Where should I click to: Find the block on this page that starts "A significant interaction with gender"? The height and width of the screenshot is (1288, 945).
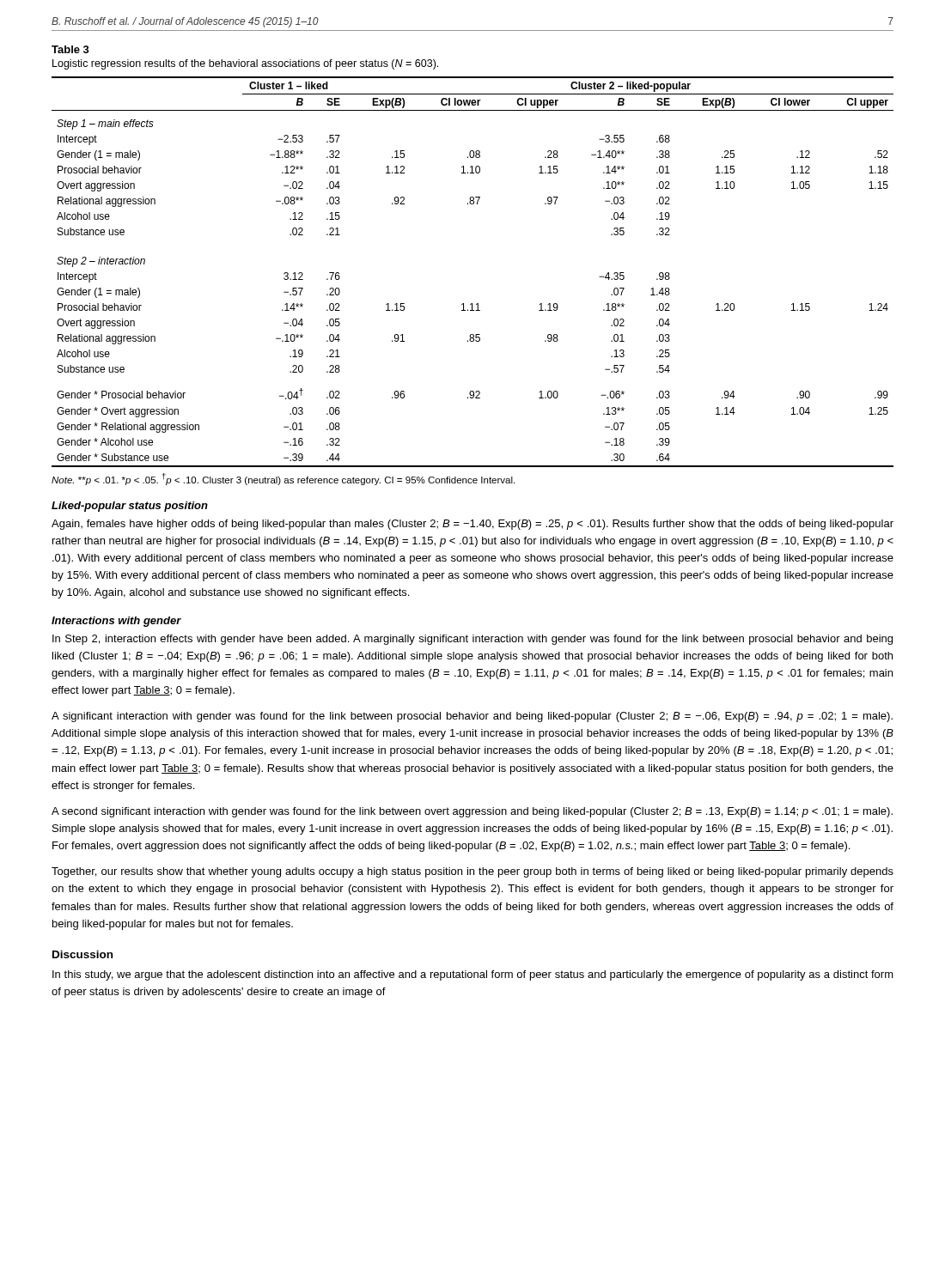[472, 750]
